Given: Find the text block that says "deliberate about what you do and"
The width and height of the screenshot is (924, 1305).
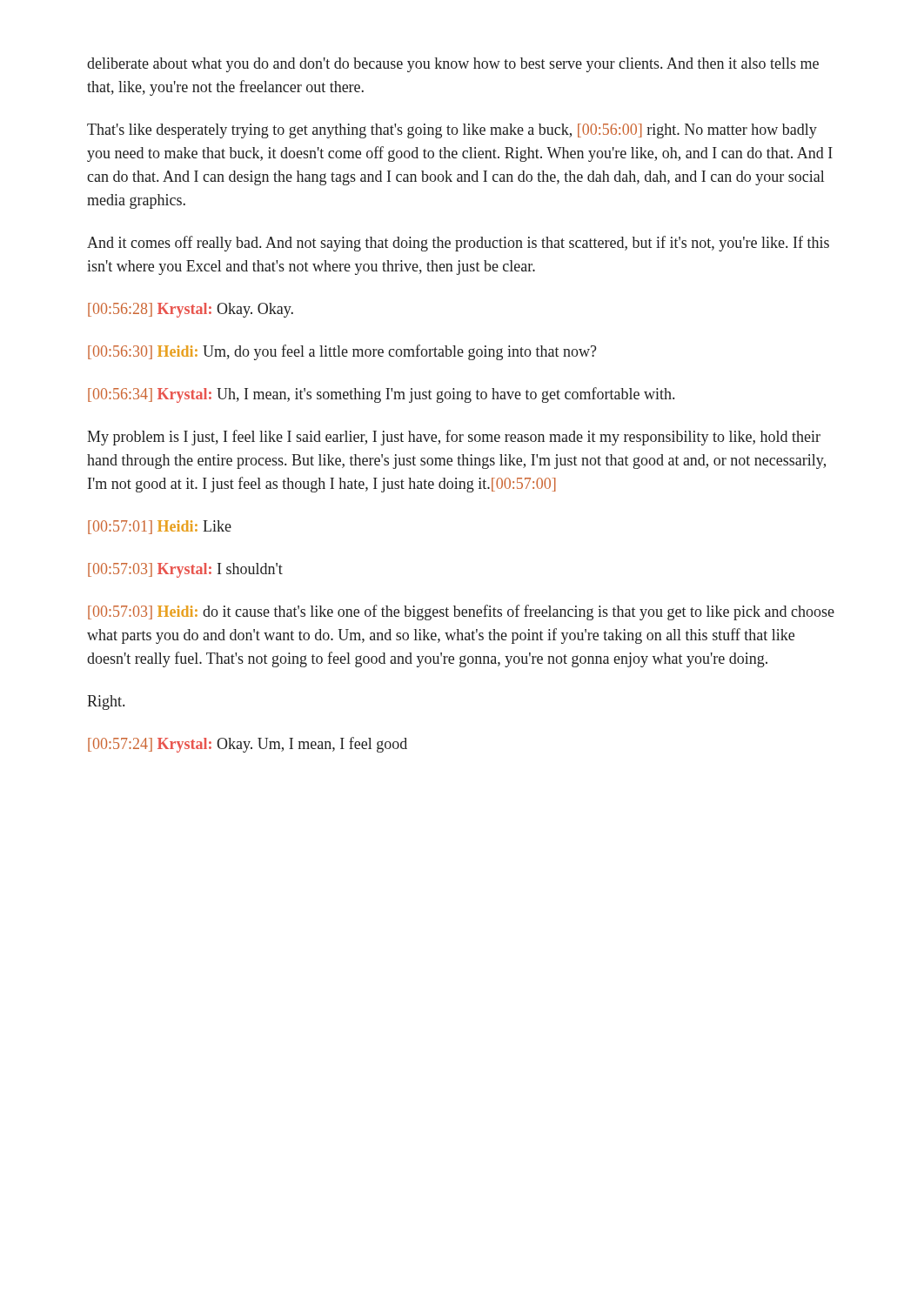Looking at the screenshot, I should pyautogui.click(x=453, y=75).
